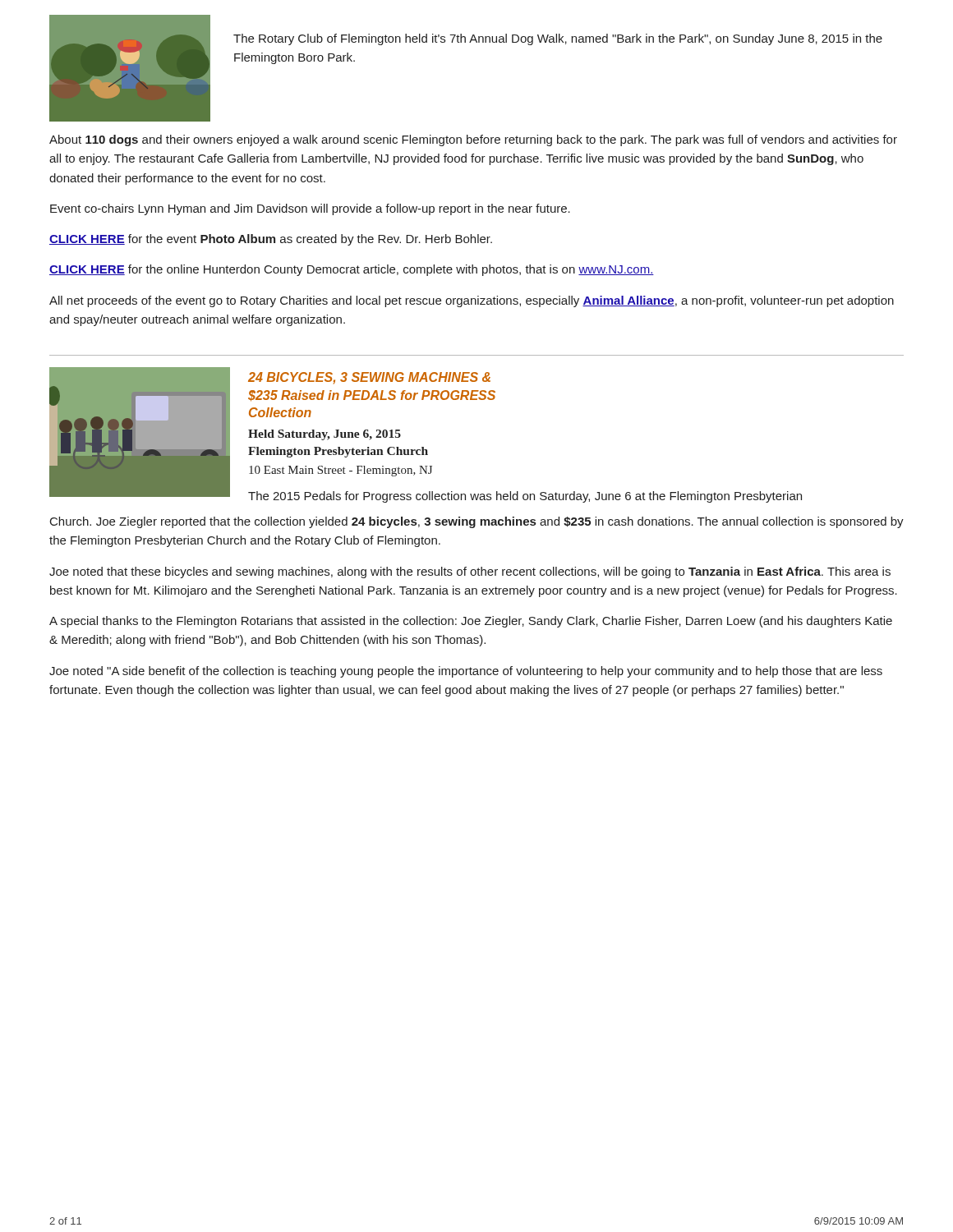
Task: Locate the text block that says "The Rotary Club"
Action: (x=558, y=47)
